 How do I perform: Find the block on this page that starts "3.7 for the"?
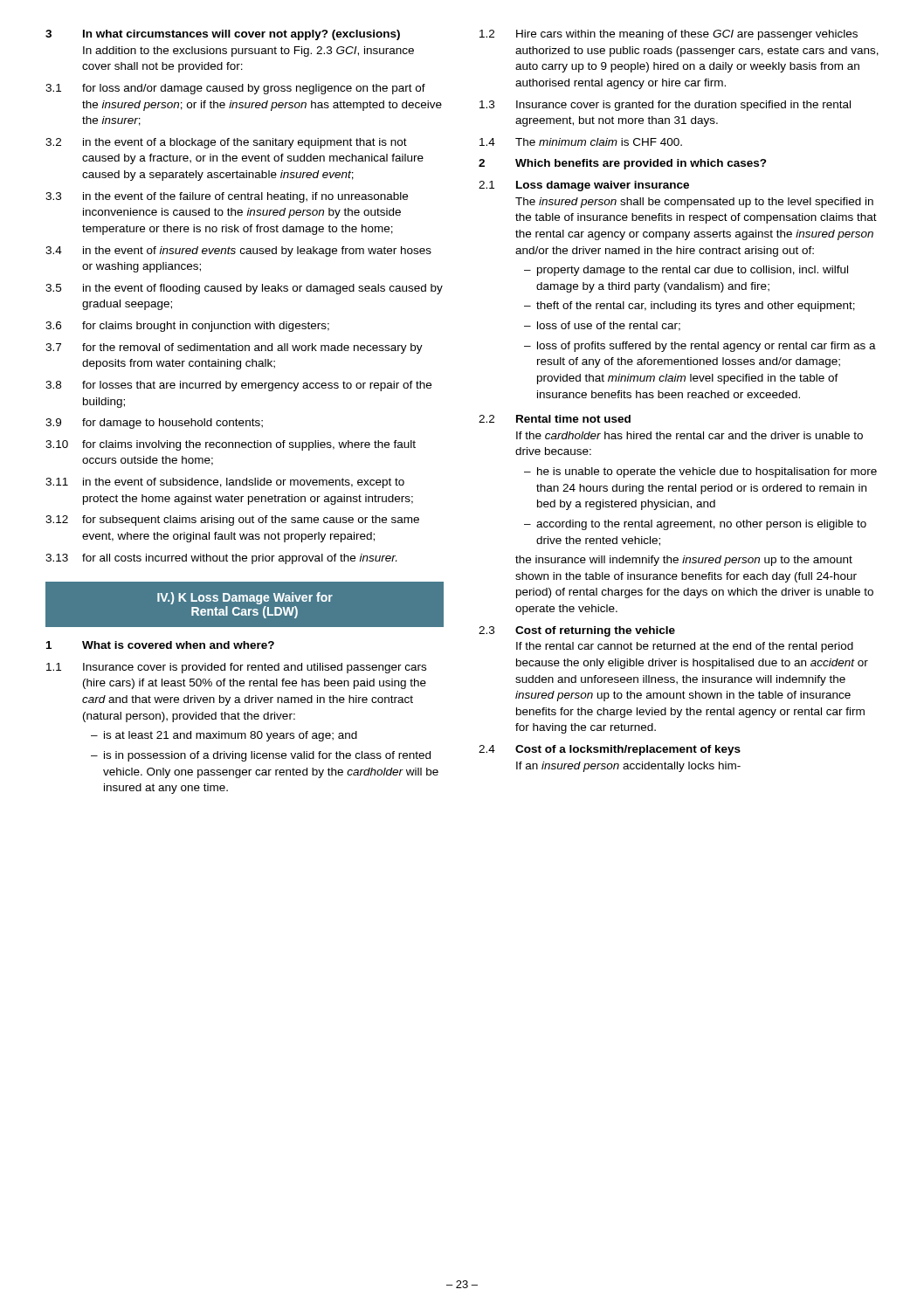click(245, 356)
